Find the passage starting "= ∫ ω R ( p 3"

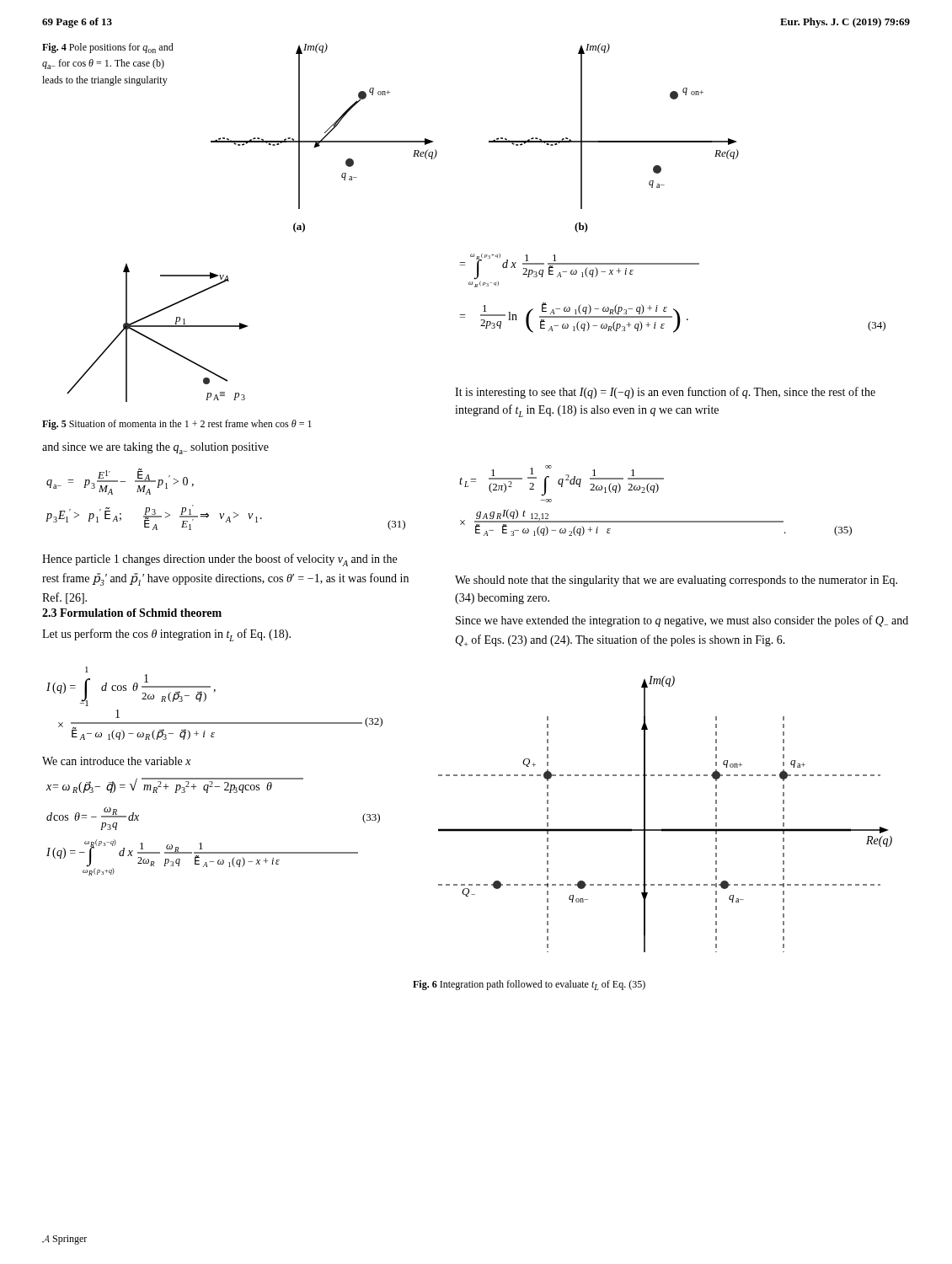click(682, 303)
